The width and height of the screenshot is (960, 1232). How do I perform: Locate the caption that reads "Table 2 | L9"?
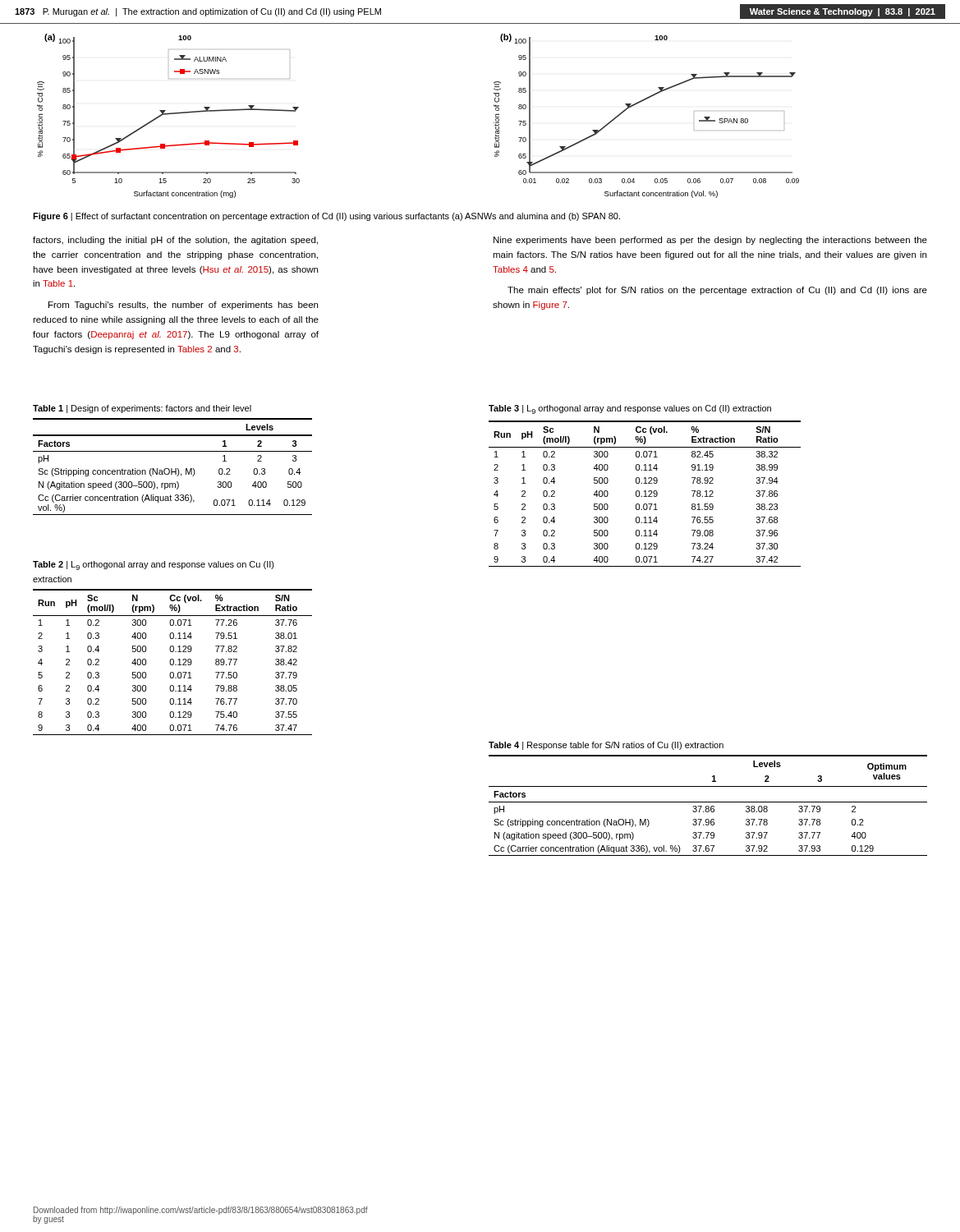(x=154, y=572)
